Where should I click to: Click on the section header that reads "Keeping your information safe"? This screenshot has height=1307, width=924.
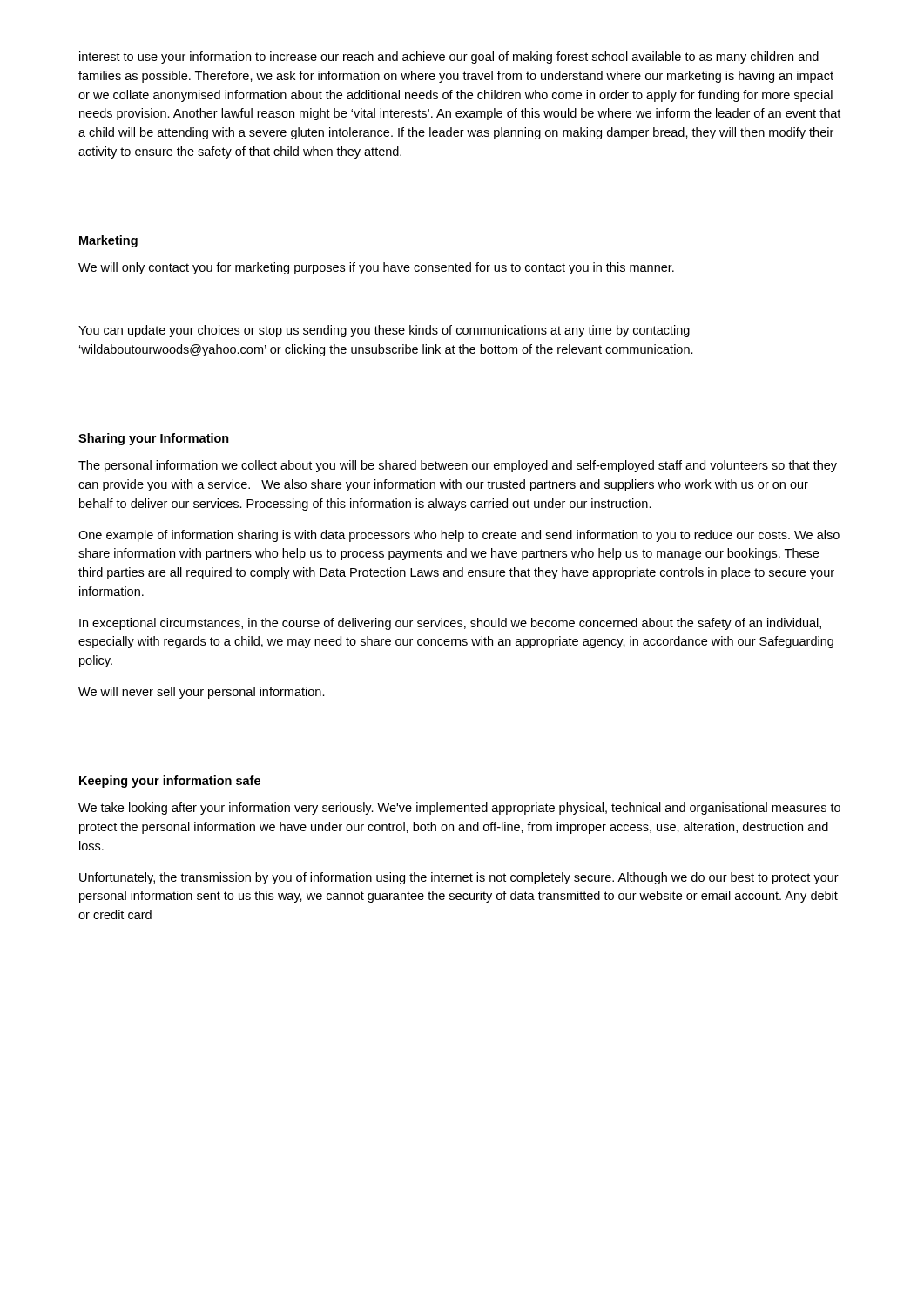click(x=170, y=782)
